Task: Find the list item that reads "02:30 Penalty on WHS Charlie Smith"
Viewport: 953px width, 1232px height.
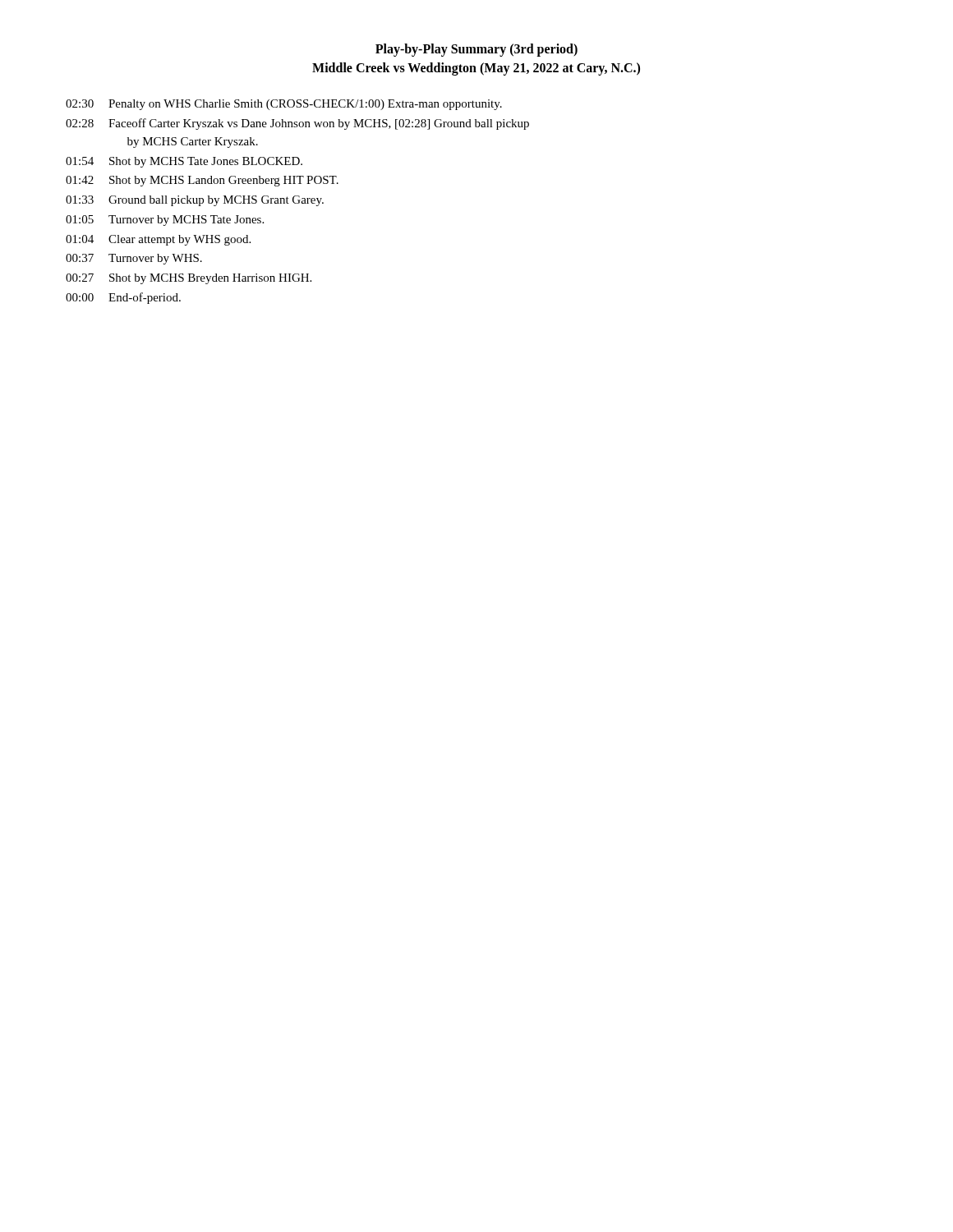Action: (x=284, y=105)
